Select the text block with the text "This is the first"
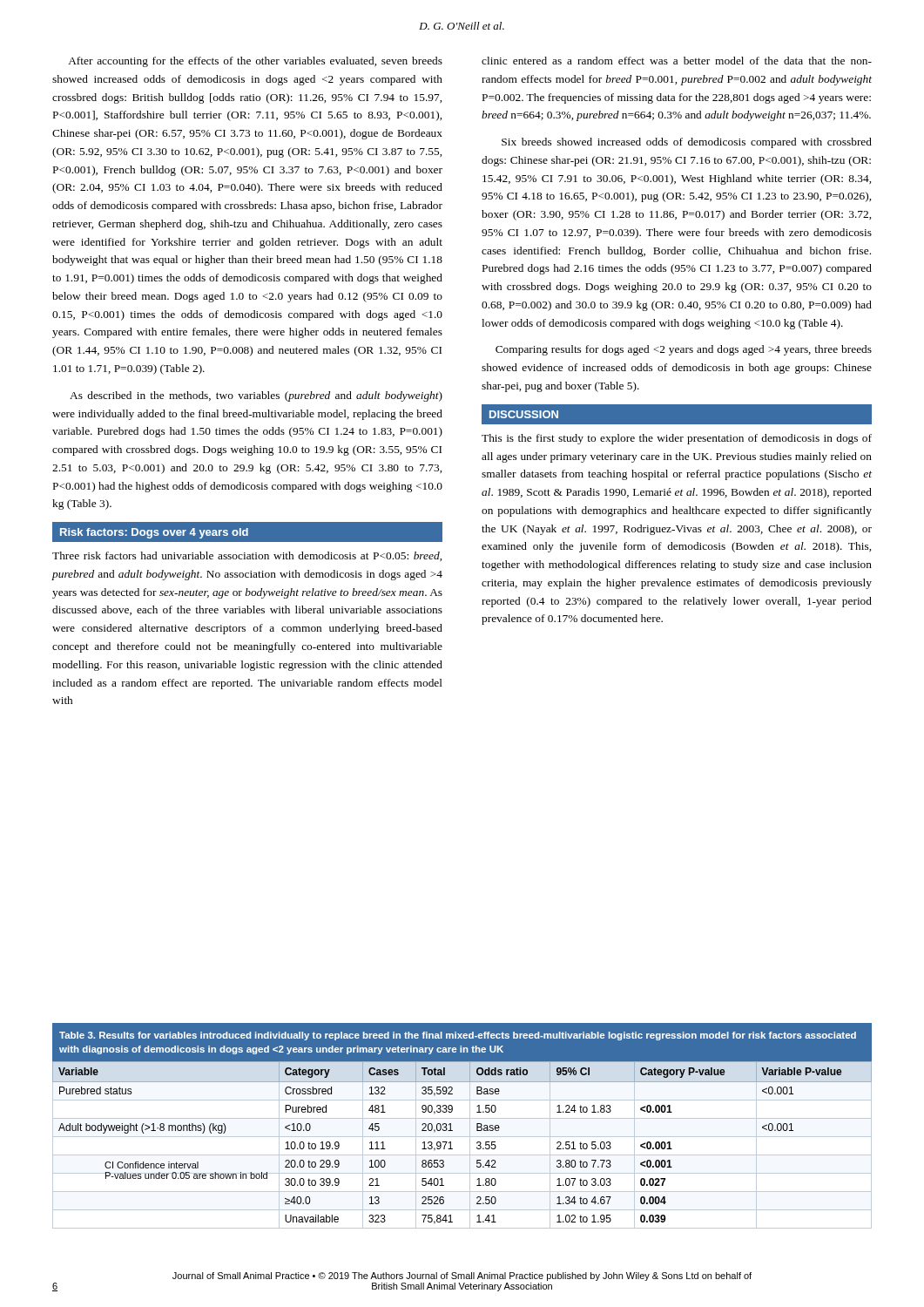Viewport: 924px width, 1307px height. (677, 528)
